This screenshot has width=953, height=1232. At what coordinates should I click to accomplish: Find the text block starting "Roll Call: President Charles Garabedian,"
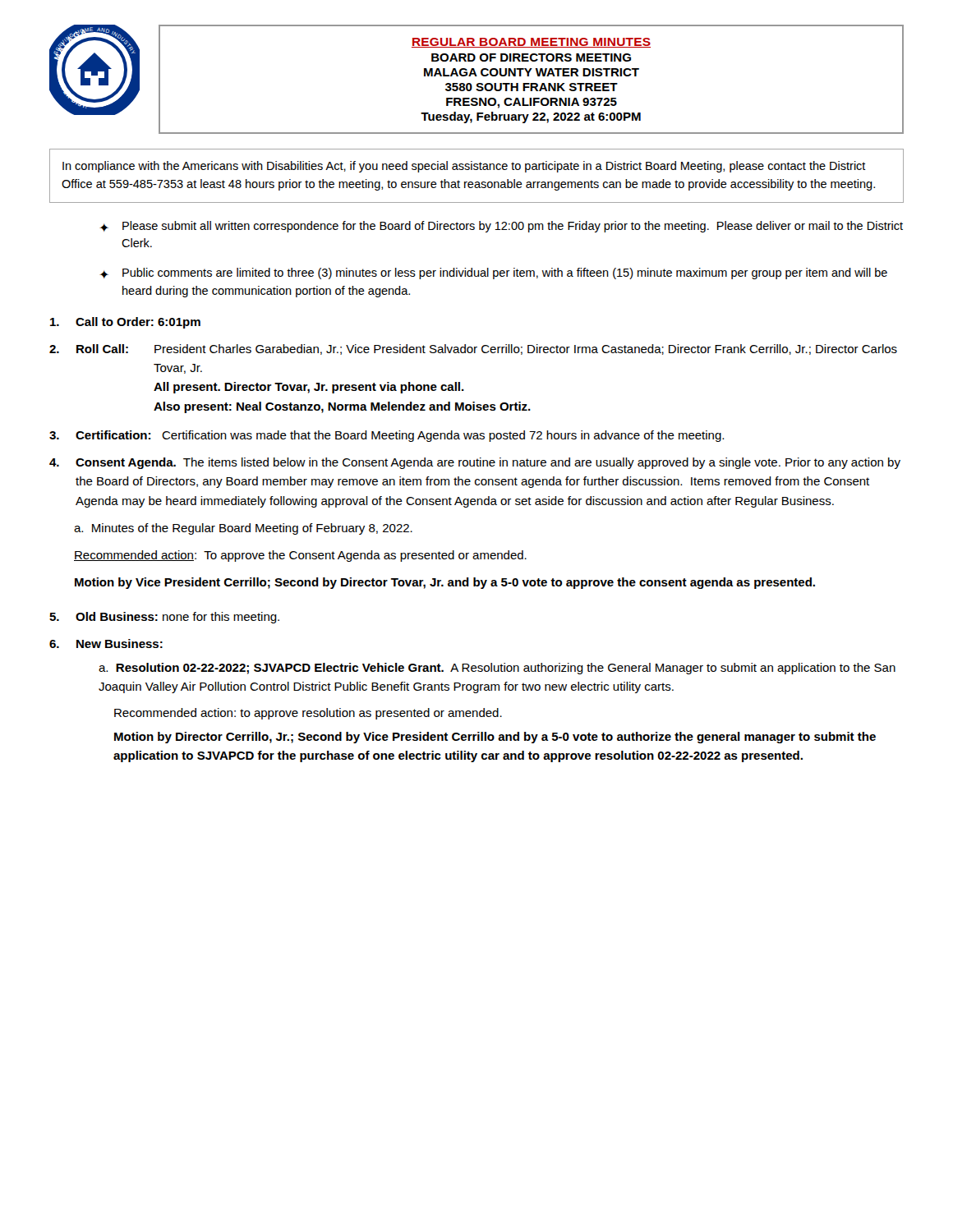point(473,349)
